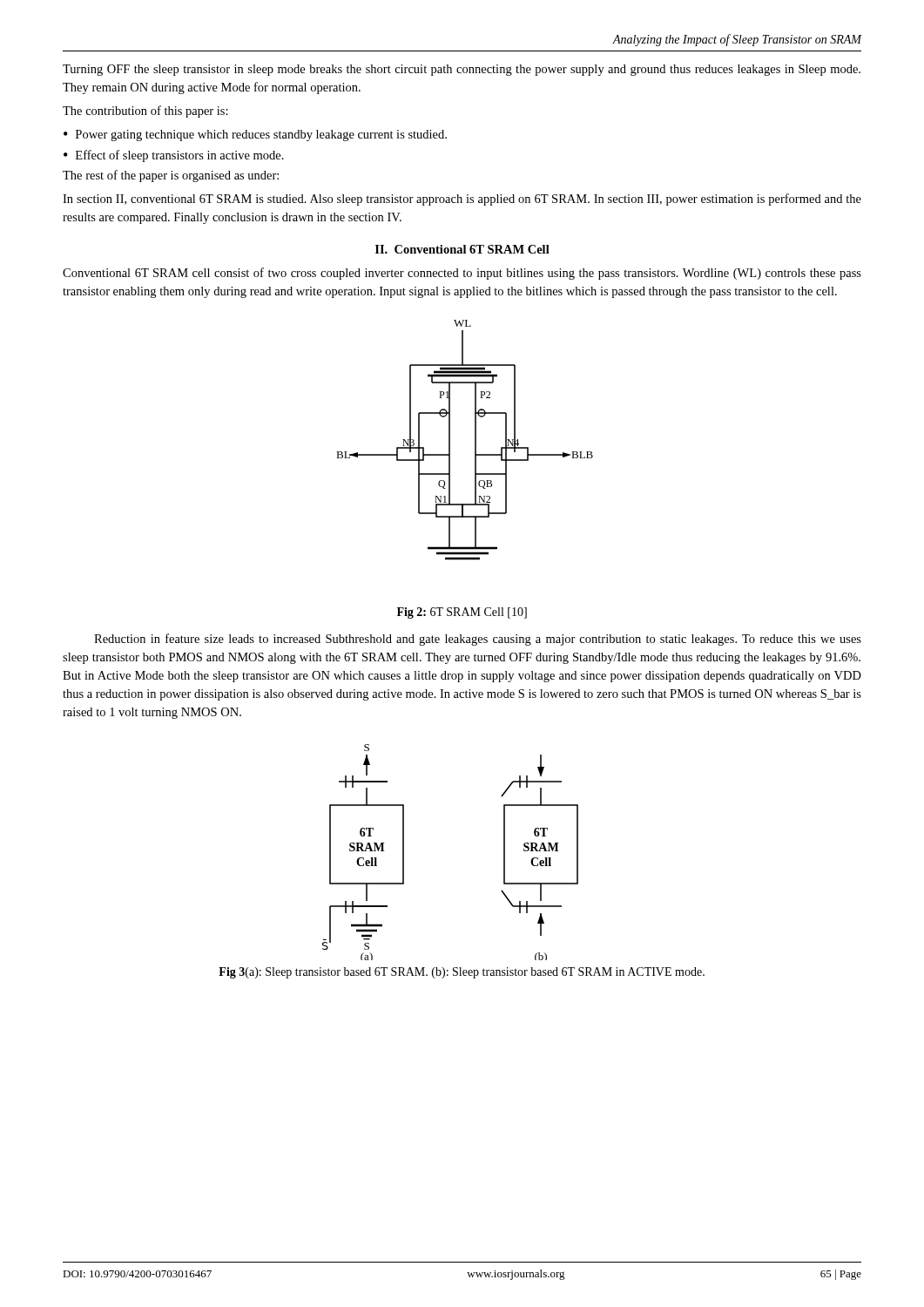Find the text block that says "Conventional 6T SRAM cell consist of two"
This screenshot has width=924, height=1307.
(462, 283)
